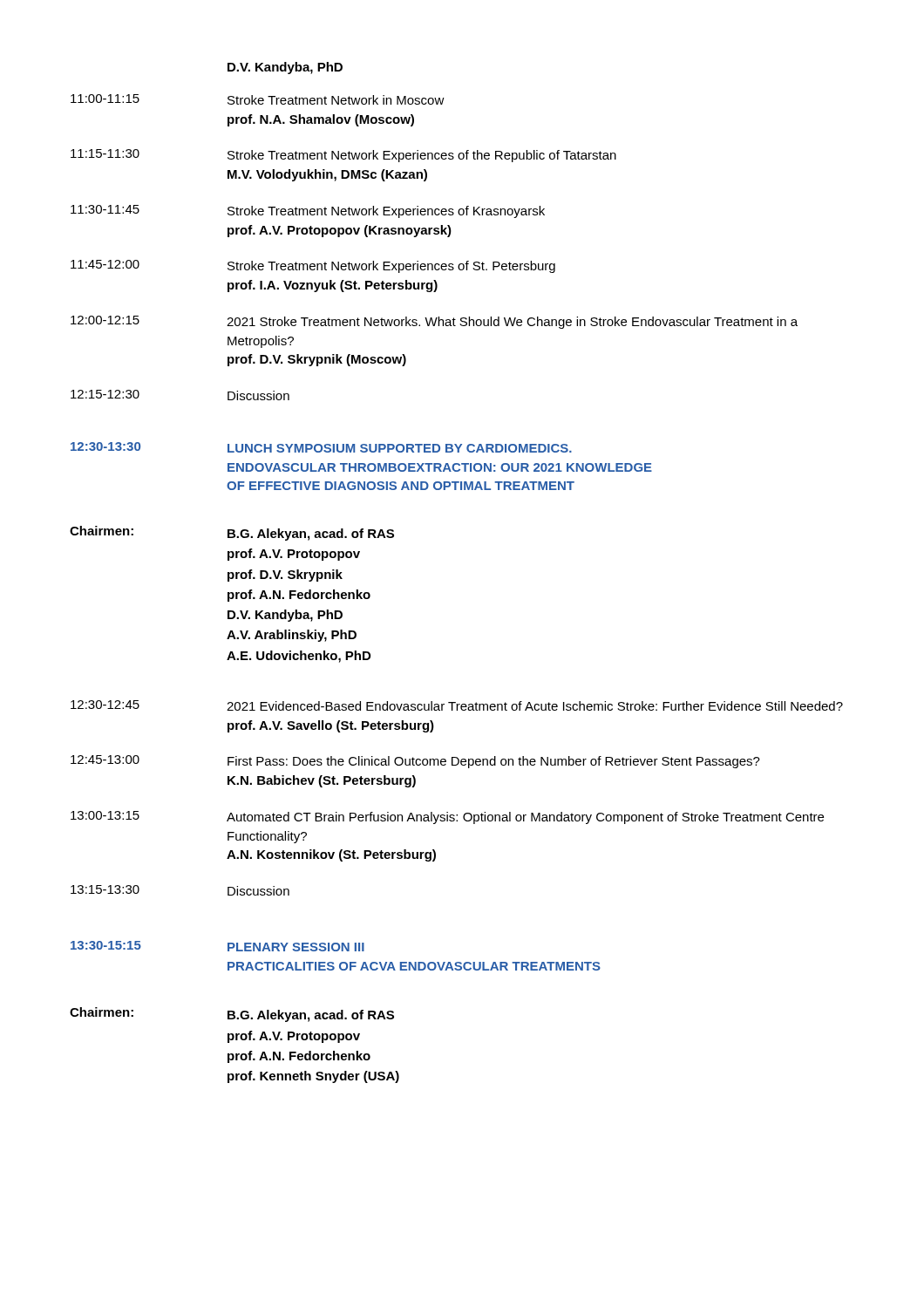Viewport: 924px width, 1308px height.
Task: Locate the list item that reads "Stroke Treatment Network in Moscow"
Action: click(335, 109)
